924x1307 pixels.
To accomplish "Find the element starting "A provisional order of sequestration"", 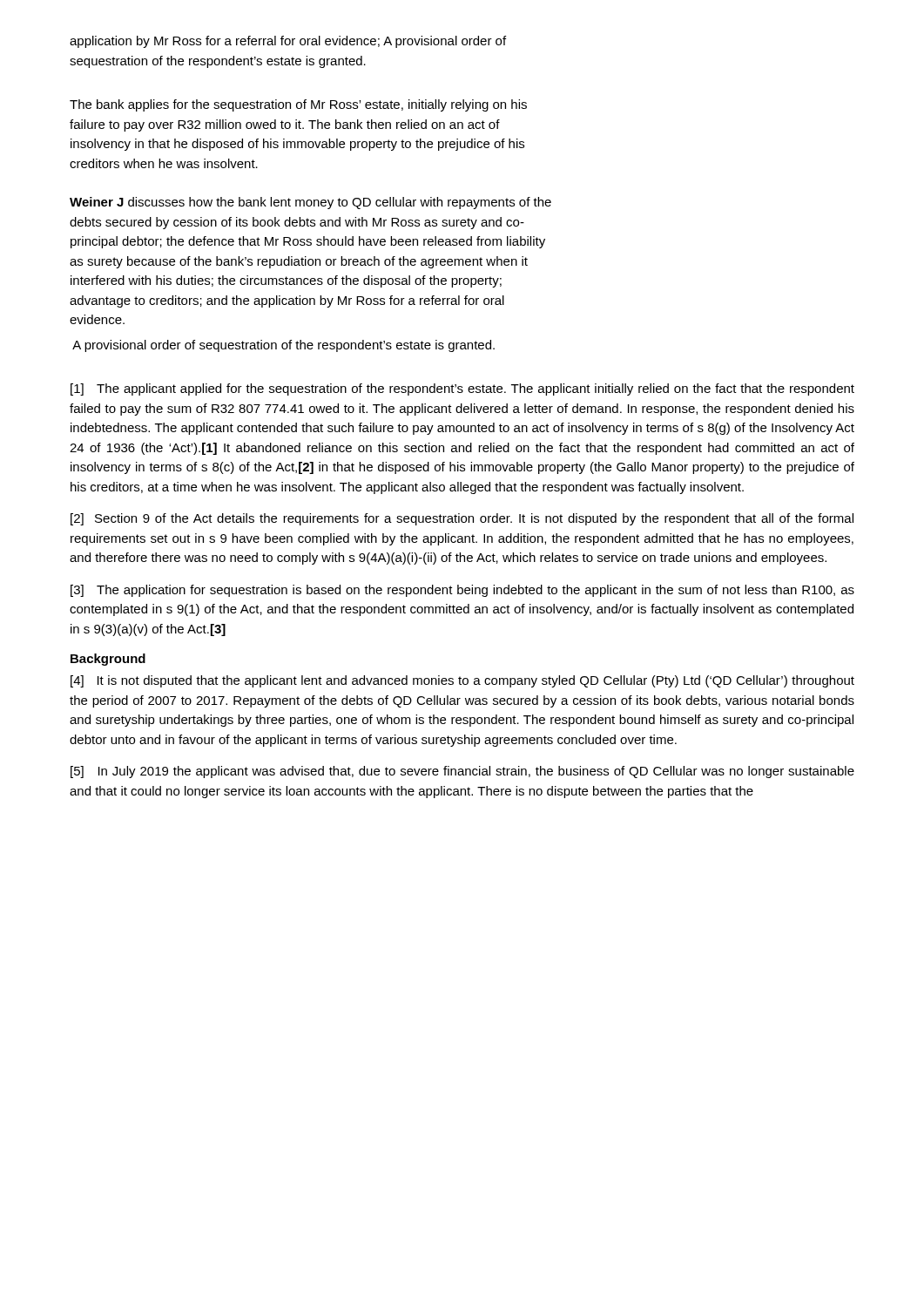I will [283, 344].
